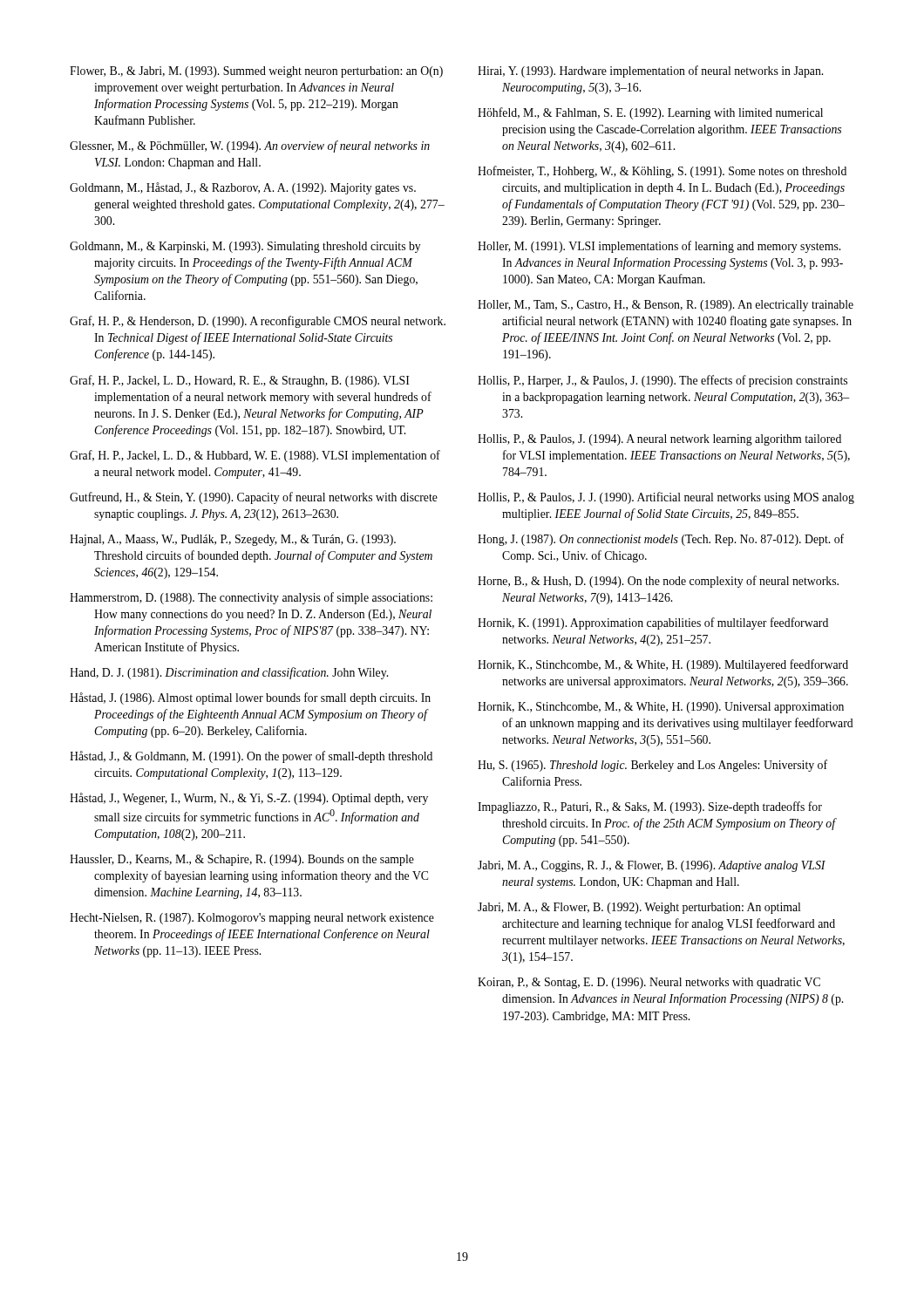Navigate to the text starting "Hollis, P., Harper, J., & Paulos,"

pos(663,397)
